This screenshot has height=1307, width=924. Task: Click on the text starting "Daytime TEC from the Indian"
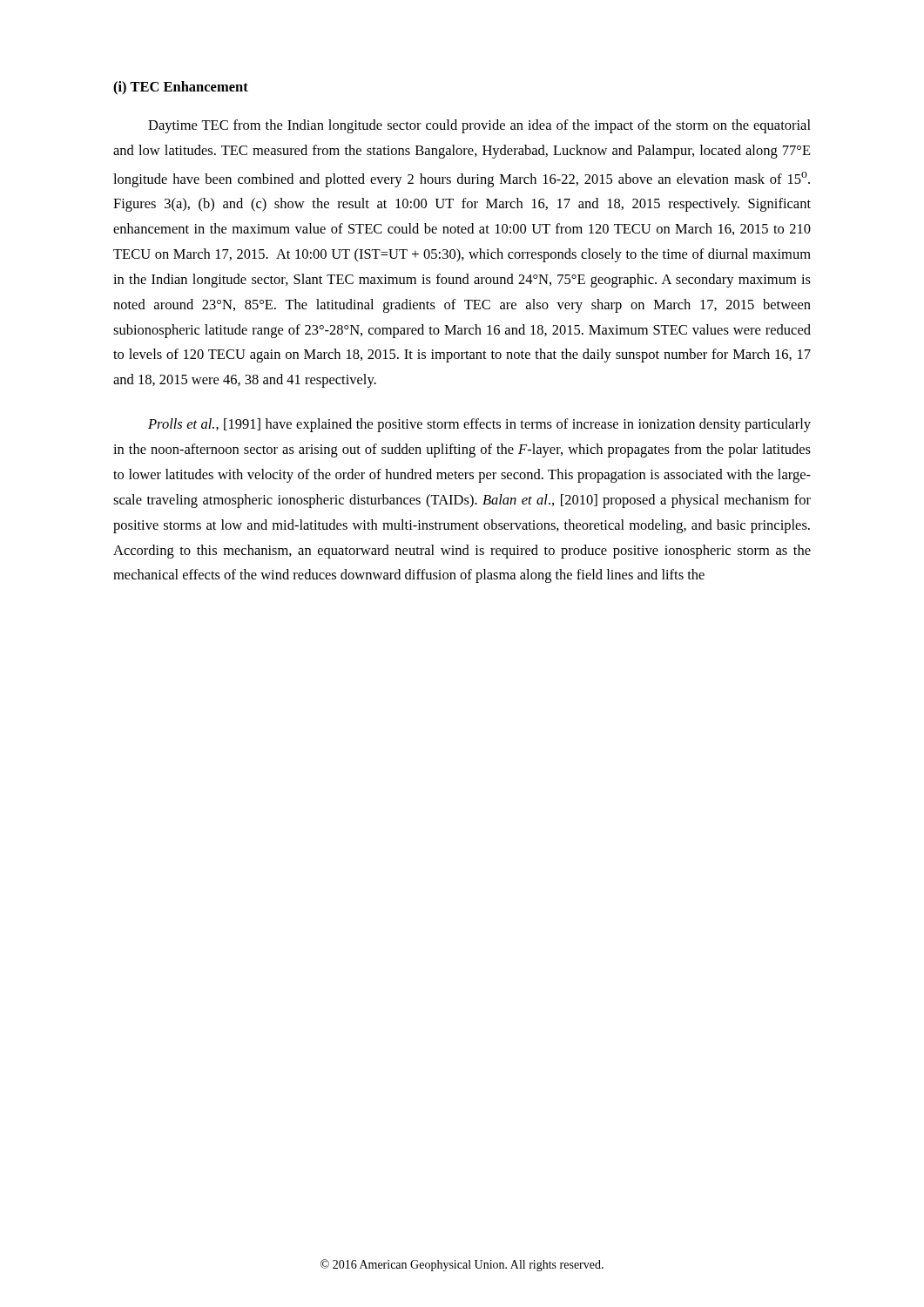point(462,252)
